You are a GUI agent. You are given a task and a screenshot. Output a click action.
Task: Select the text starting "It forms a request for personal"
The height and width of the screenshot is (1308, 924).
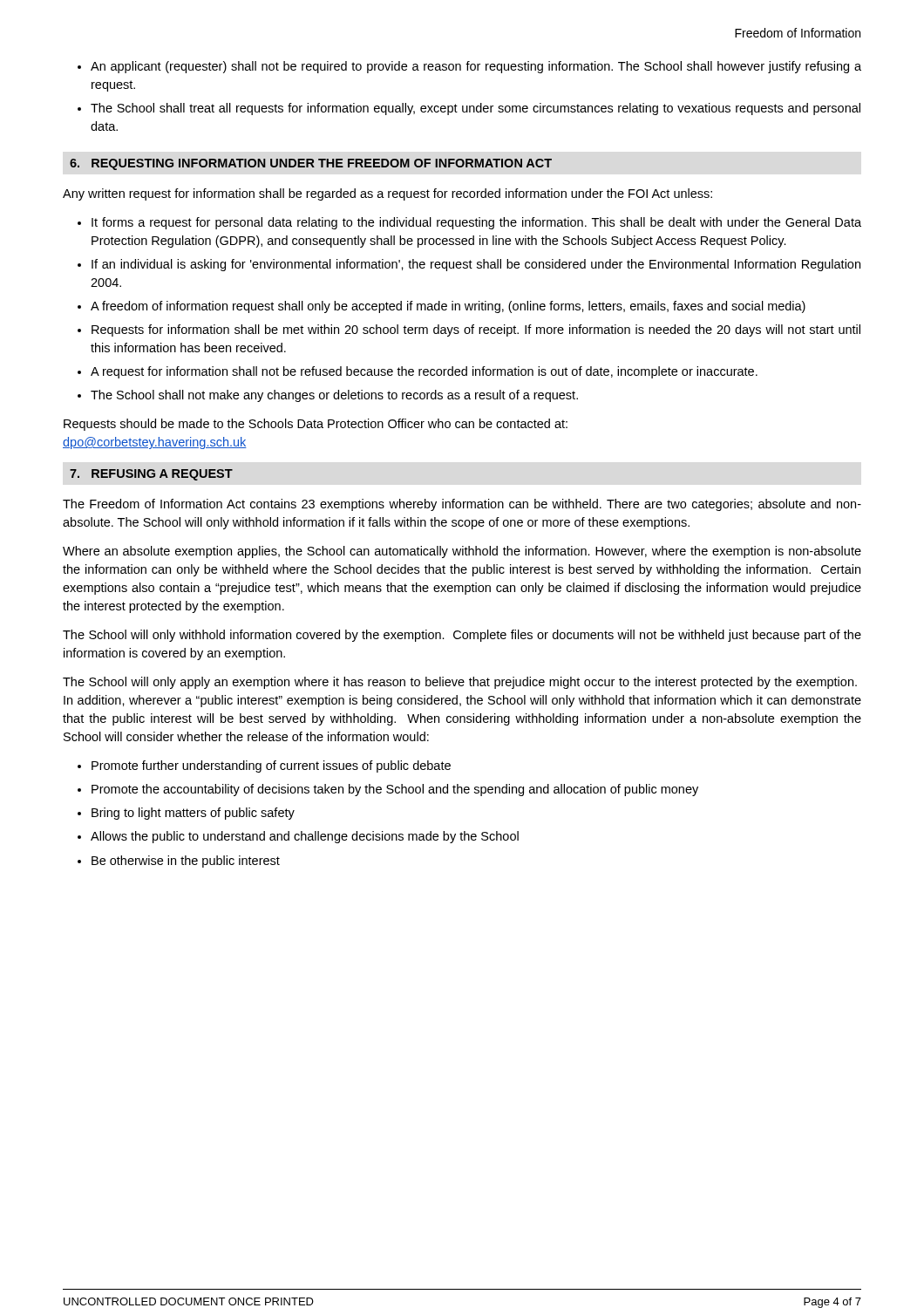pos(476,232)
